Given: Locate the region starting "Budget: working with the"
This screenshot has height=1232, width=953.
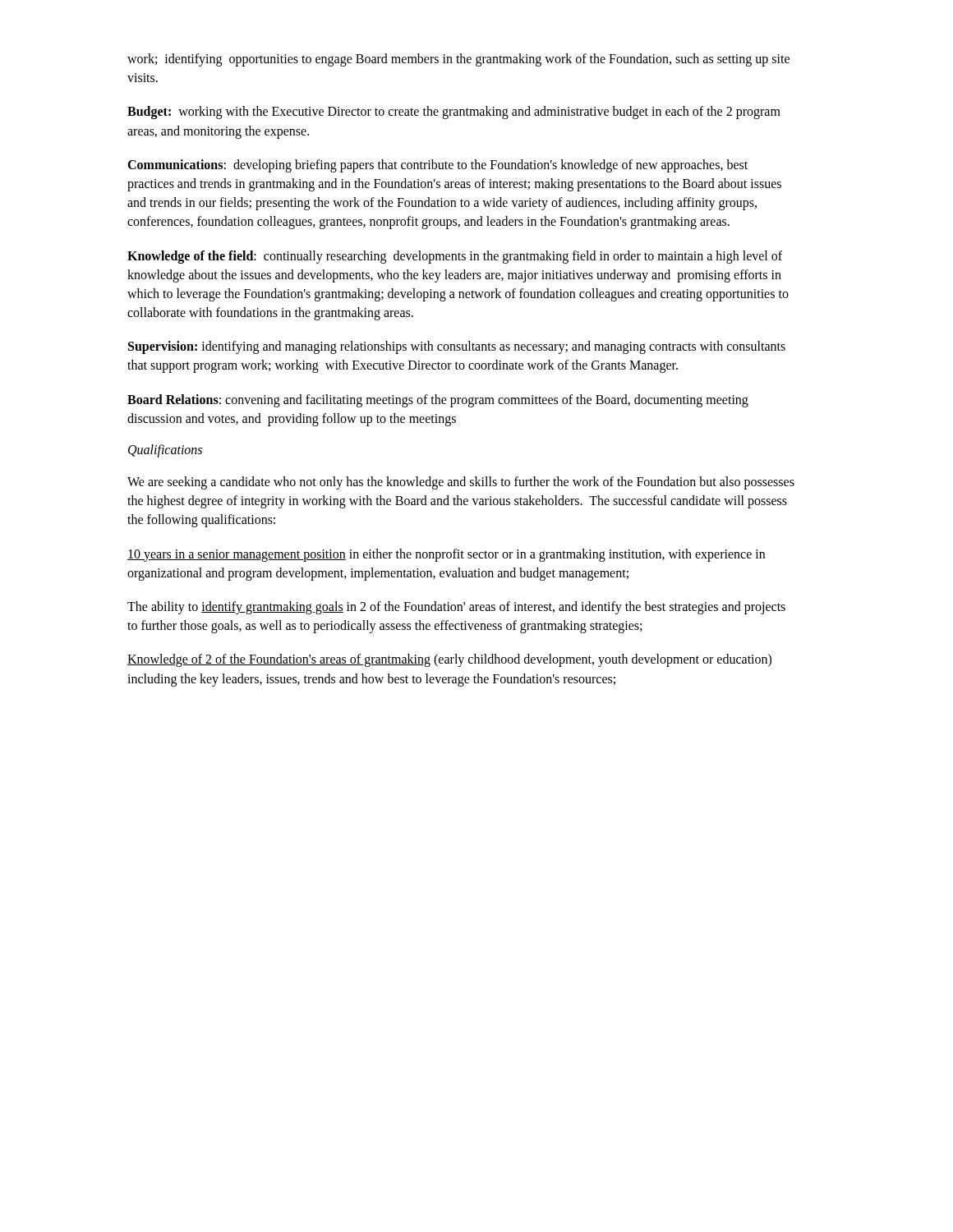Looking at the screenshot, I should click(454, 121).
